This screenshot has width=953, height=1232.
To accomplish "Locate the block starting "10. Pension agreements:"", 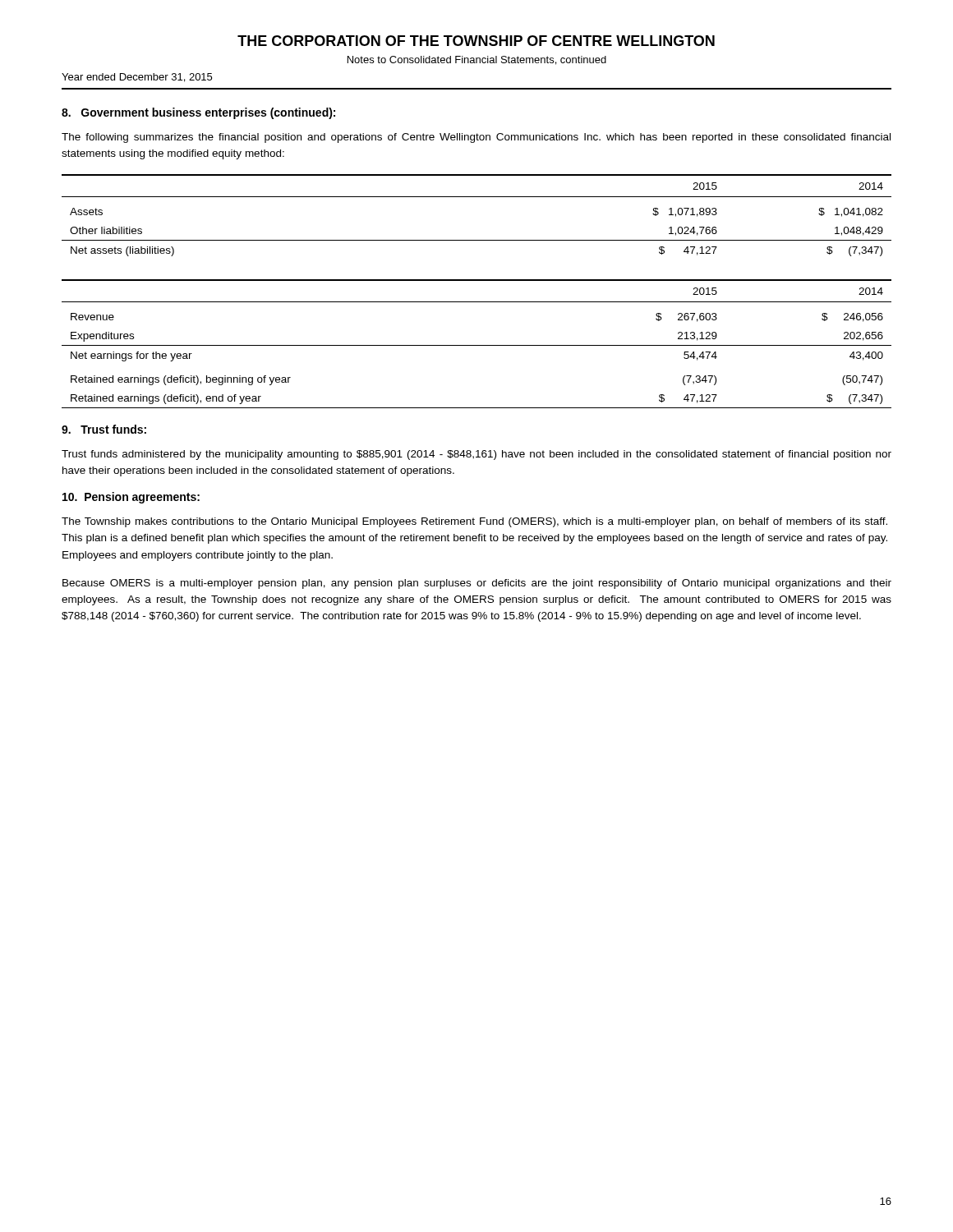I will 131,497.
